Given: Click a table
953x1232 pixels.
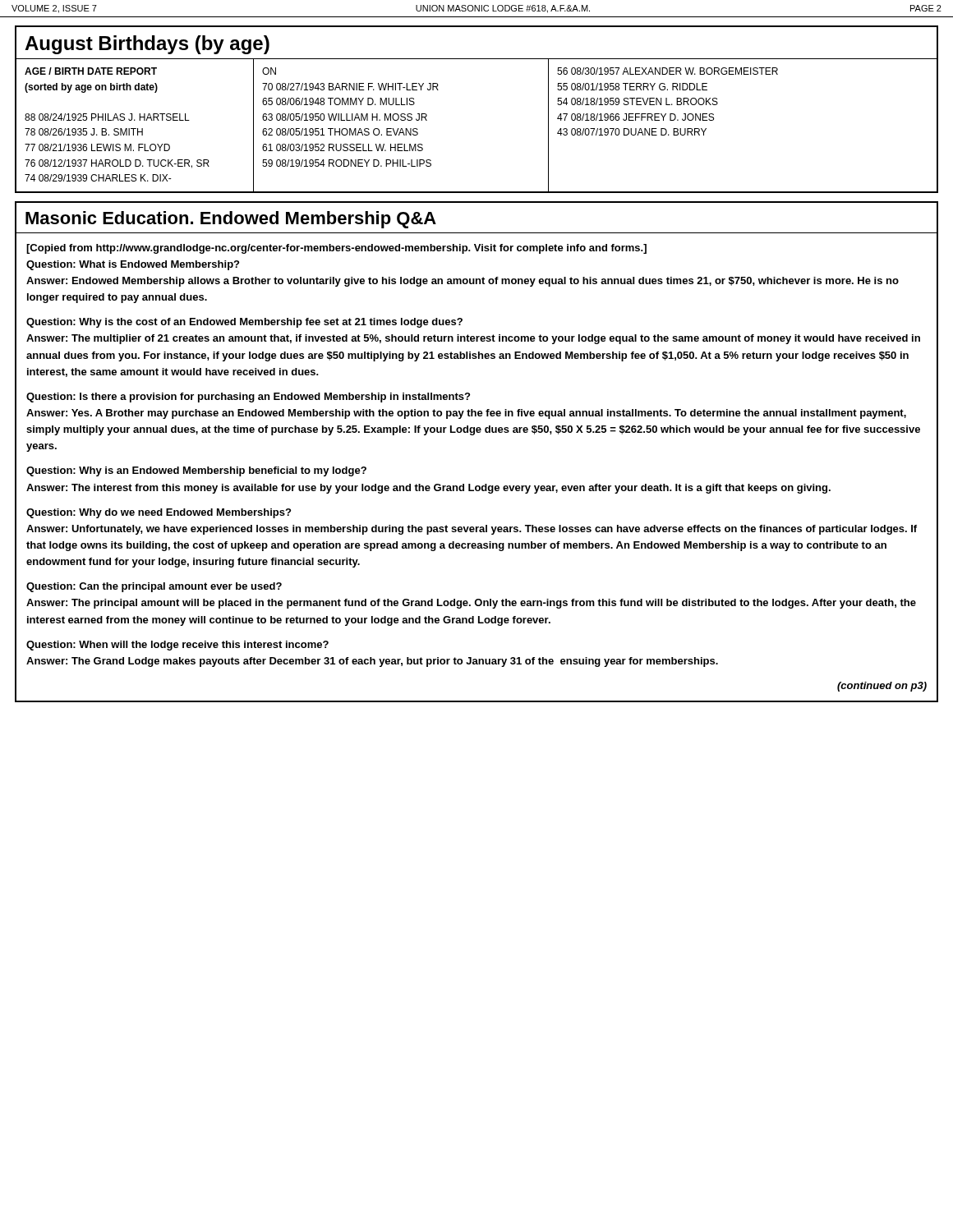Looking at the screenshot, I should point(476,109).
